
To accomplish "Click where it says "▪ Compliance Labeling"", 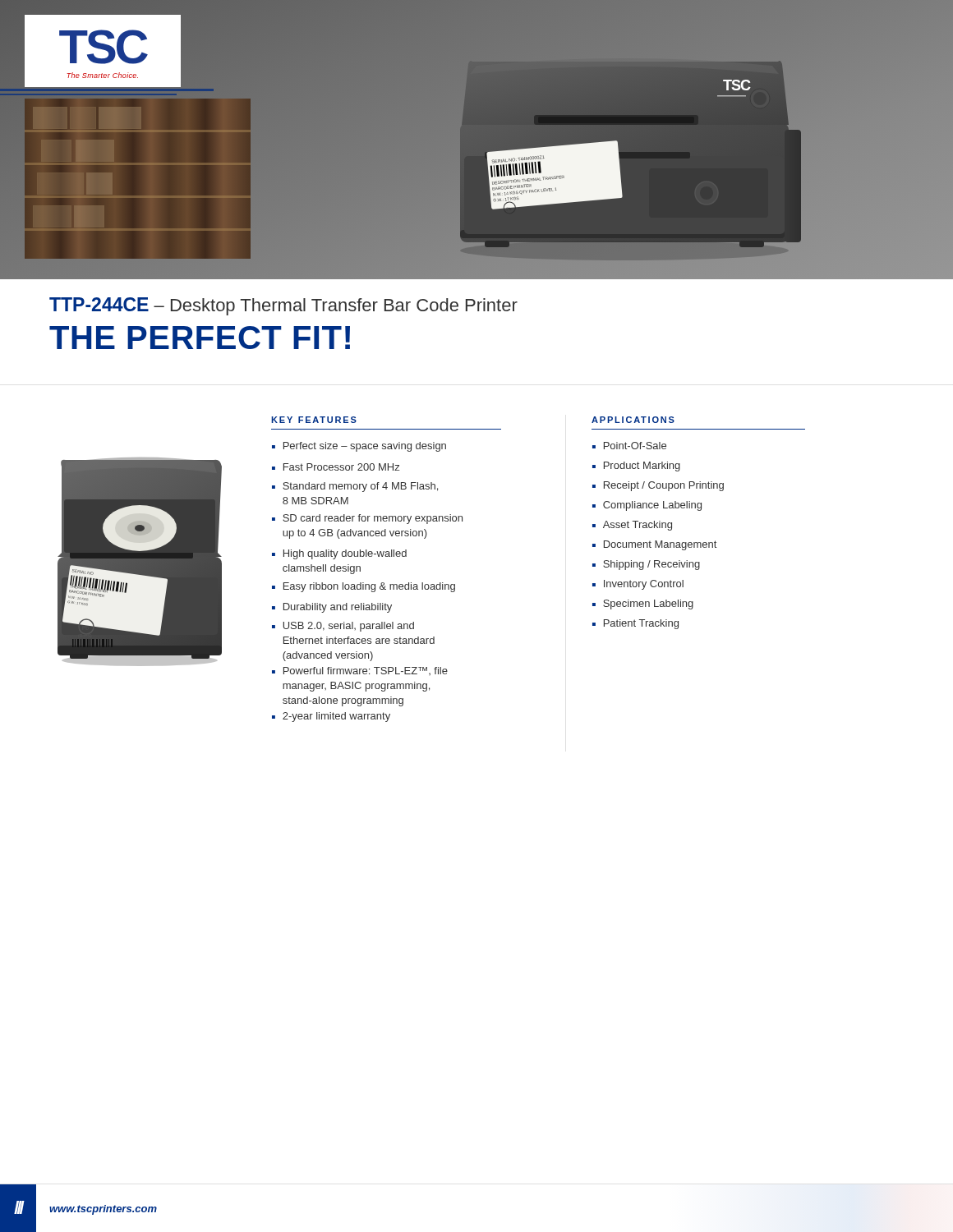I will coord(647,507).
